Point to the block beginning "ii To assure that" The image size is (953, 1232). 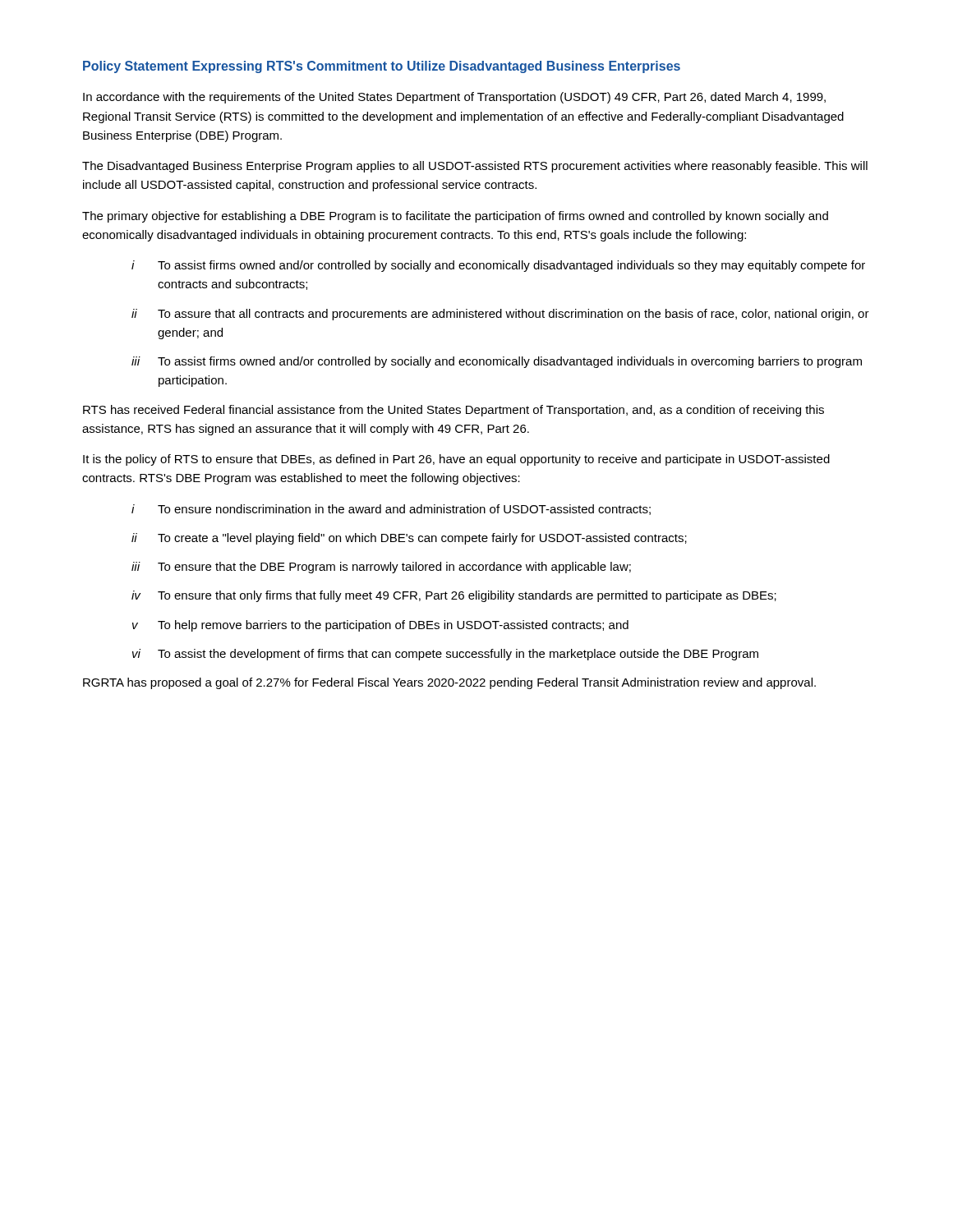tap(501, 323)
